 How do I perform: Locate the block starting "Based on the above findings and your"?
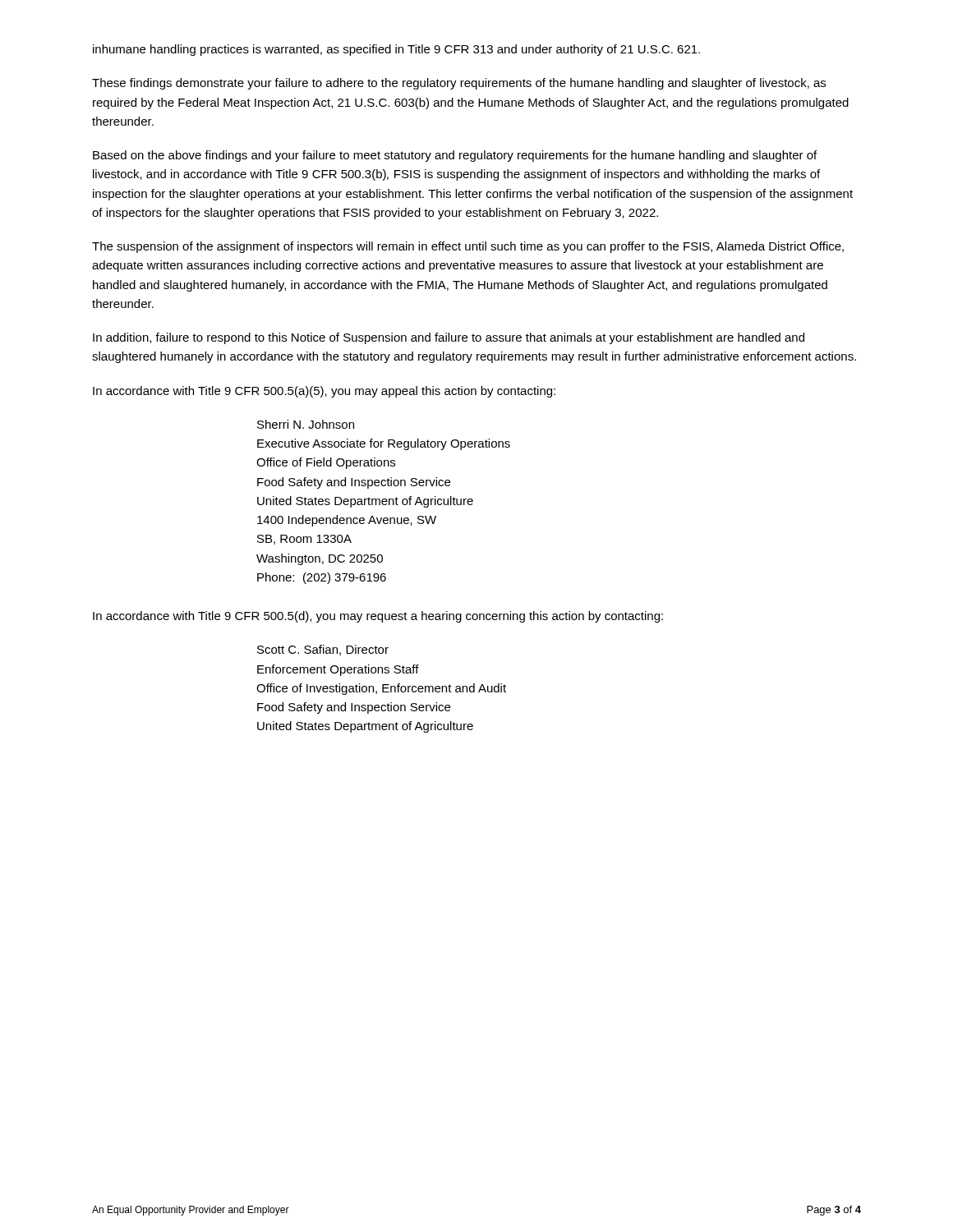[472, 183]
